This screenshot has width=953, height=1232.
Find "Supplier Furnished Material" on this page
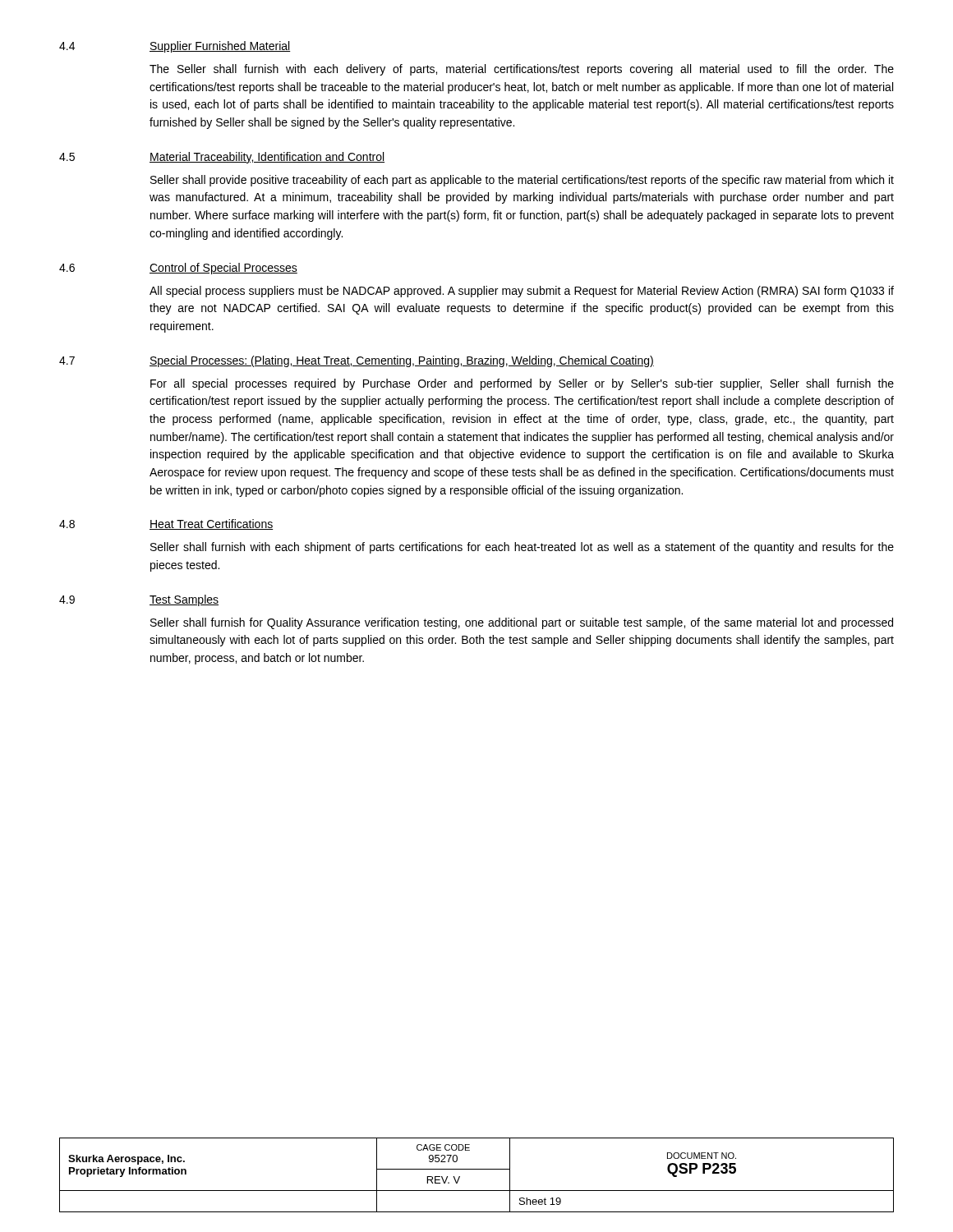(220, 46)
